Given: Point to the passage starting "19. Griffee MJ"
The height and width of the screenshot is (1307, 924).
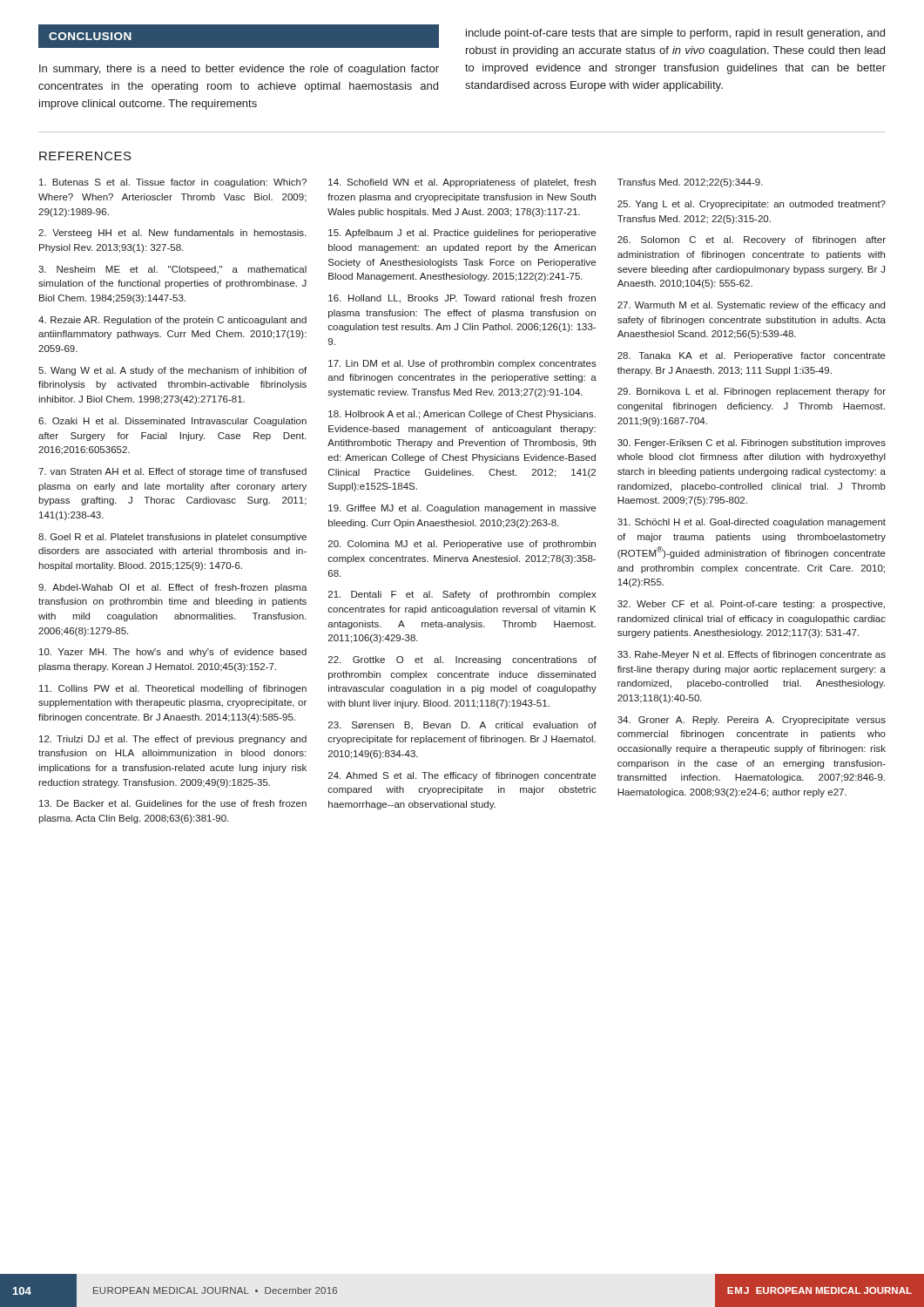Looking at the screenshot, I should [462, 515].
